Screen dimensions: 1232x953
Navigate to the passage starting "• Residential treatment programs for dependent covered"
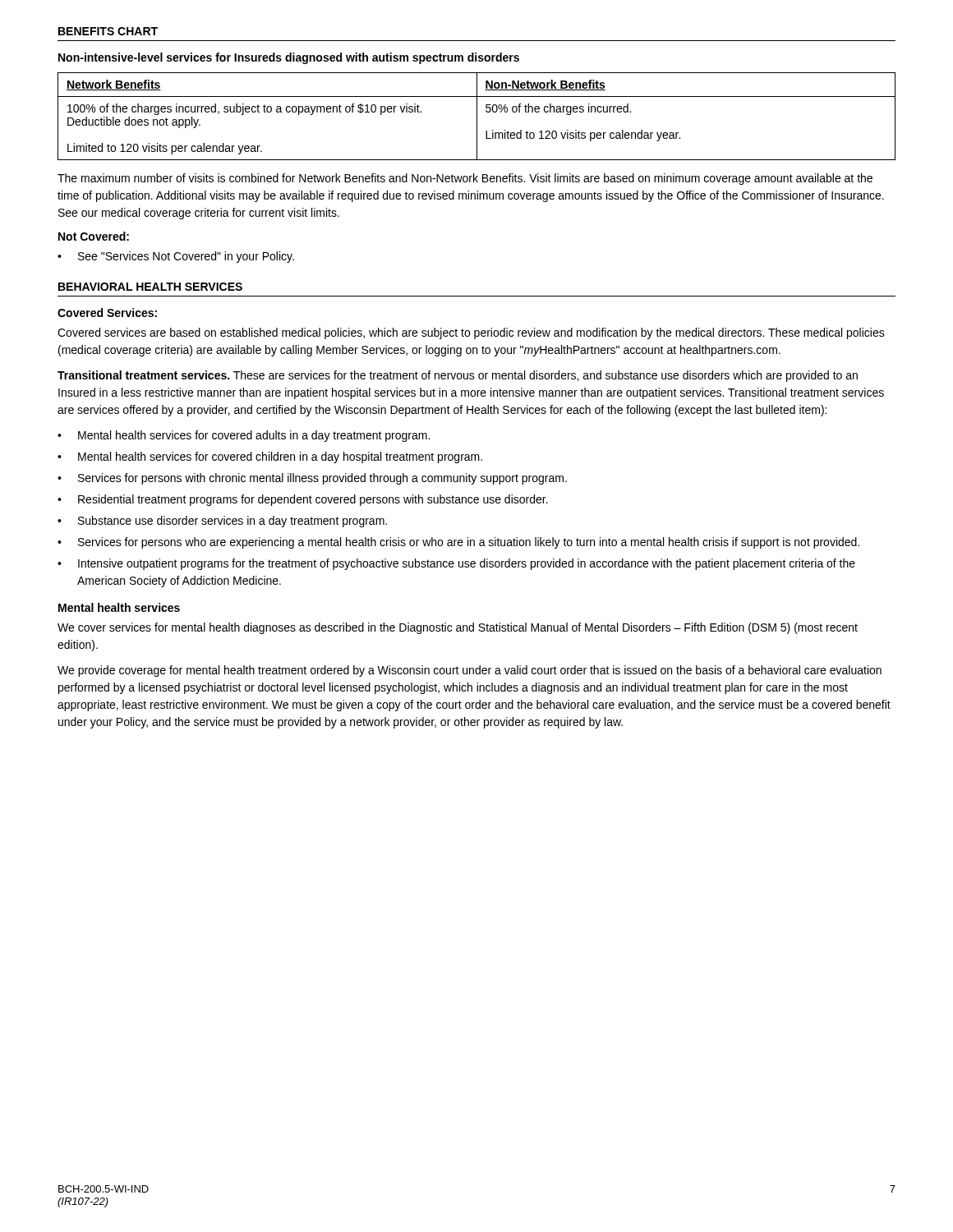(x=303, y=500)
